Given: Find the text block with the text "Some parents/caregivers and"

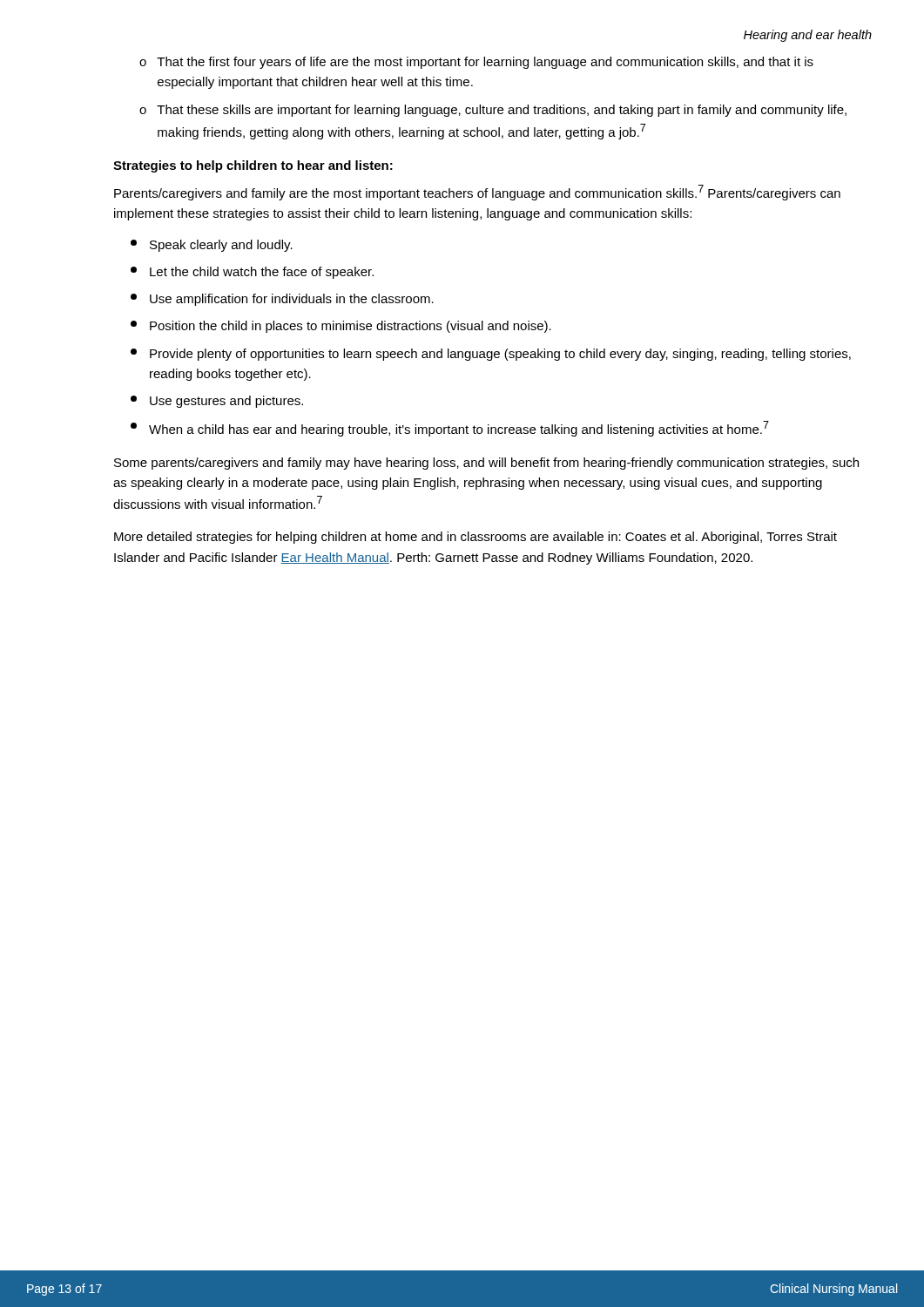Looking at the screenshot, I should [x=486, y=483].
